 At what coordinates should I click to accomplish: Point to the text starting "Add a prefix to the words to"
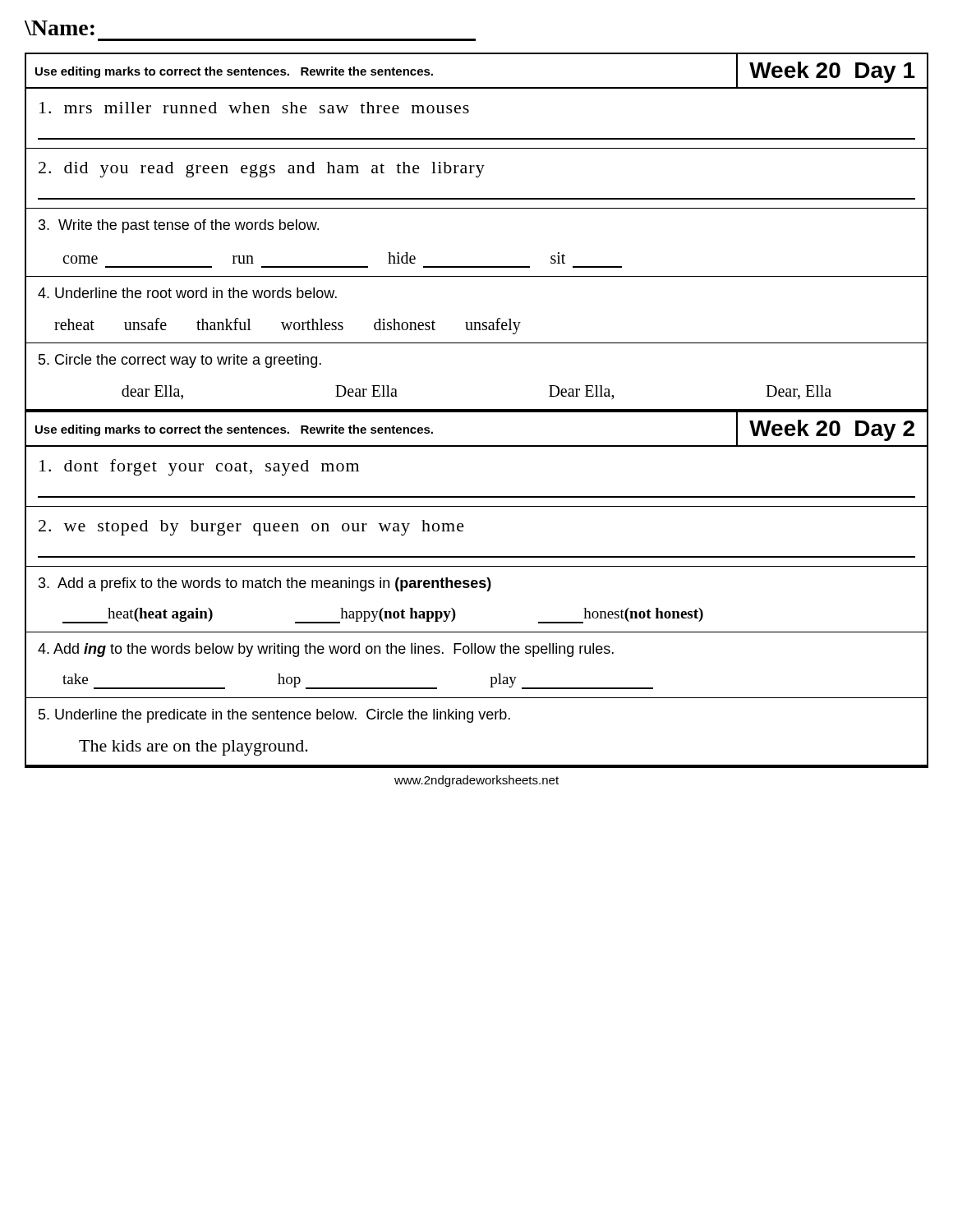click(x=265, y=584)
